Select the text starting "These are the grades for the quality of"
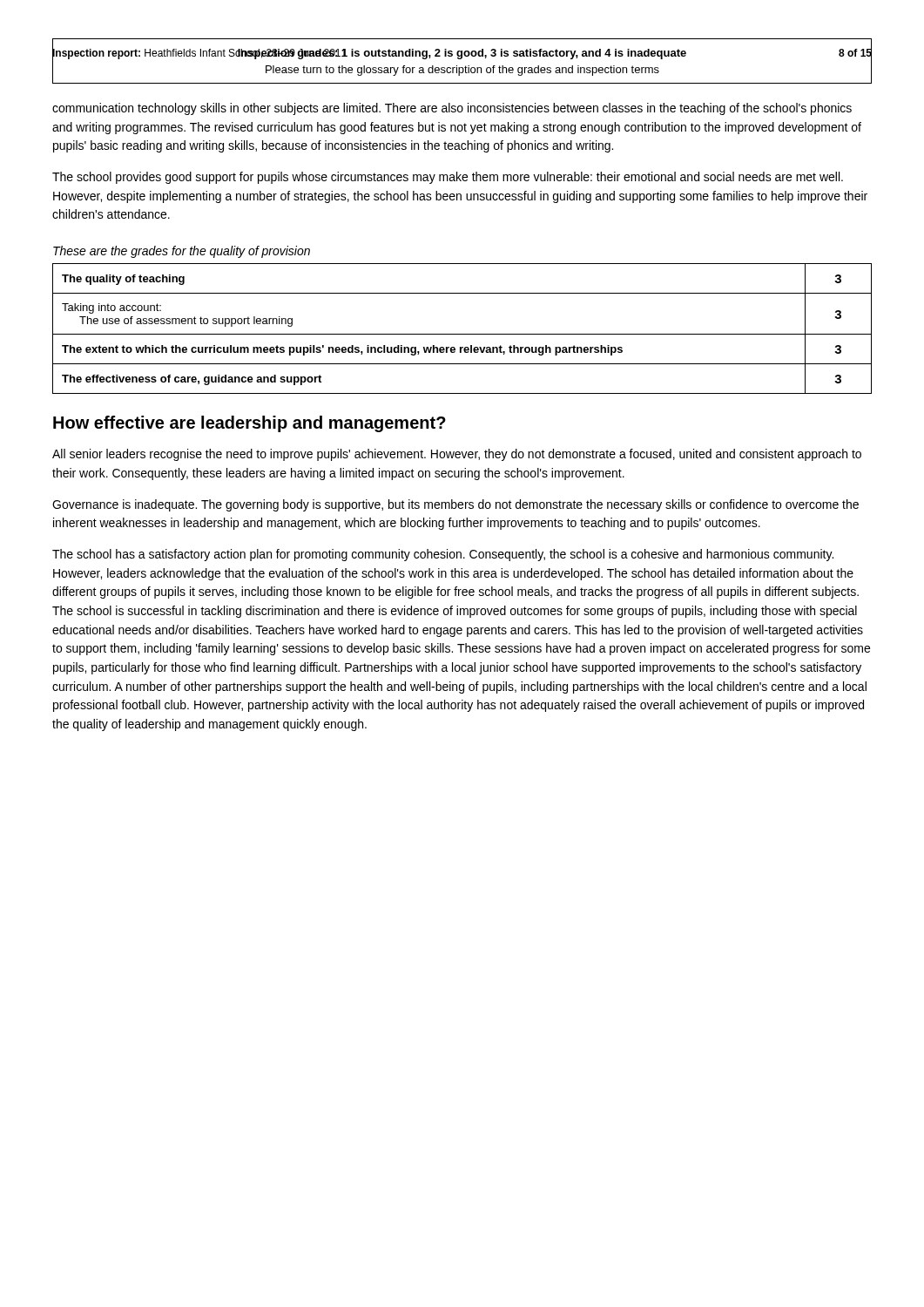 click(181, 251)
